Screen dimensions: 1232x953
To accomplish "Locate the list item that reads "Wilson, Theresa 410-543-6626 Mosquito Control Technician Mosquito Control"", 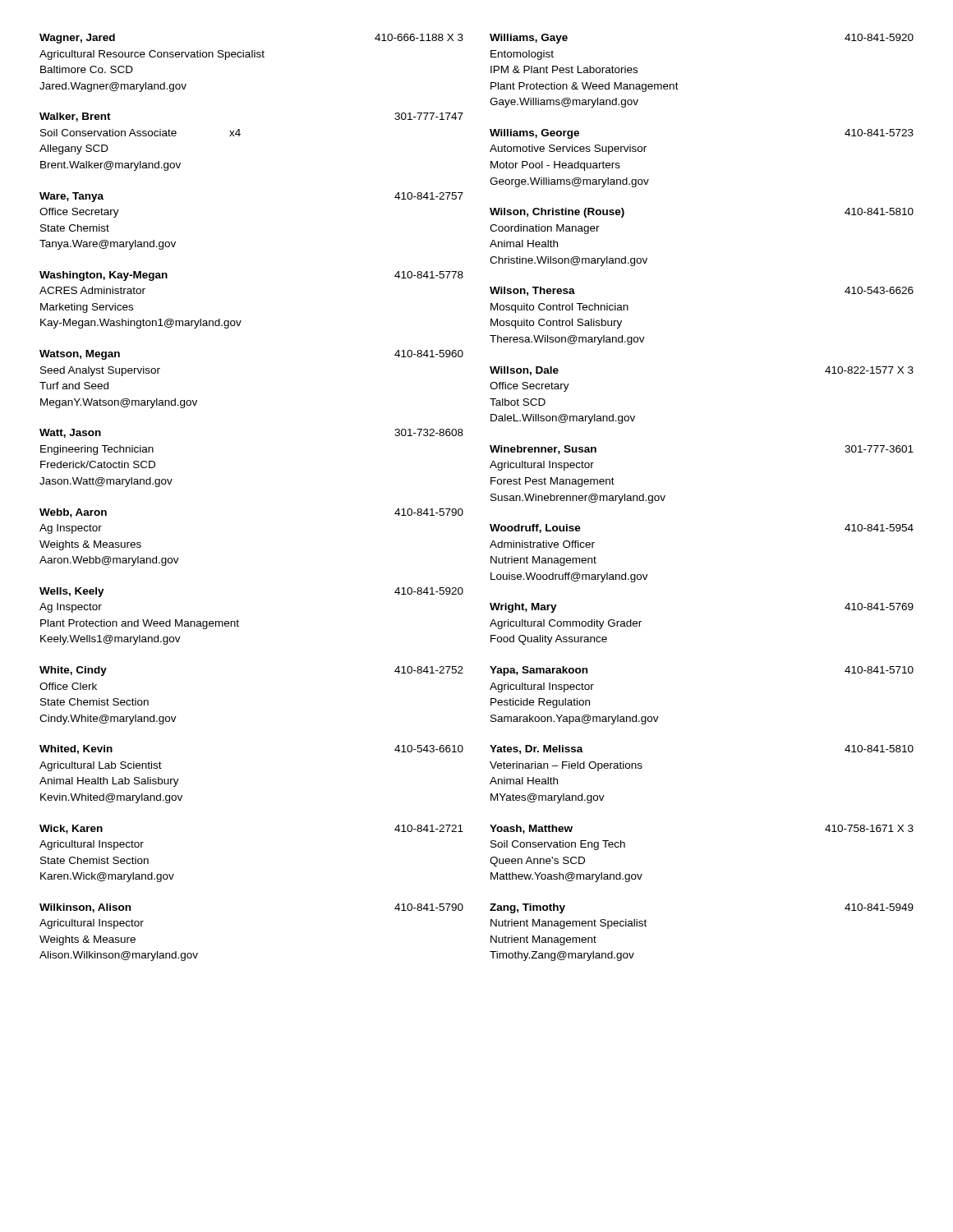I will click(x=535, y=291).
